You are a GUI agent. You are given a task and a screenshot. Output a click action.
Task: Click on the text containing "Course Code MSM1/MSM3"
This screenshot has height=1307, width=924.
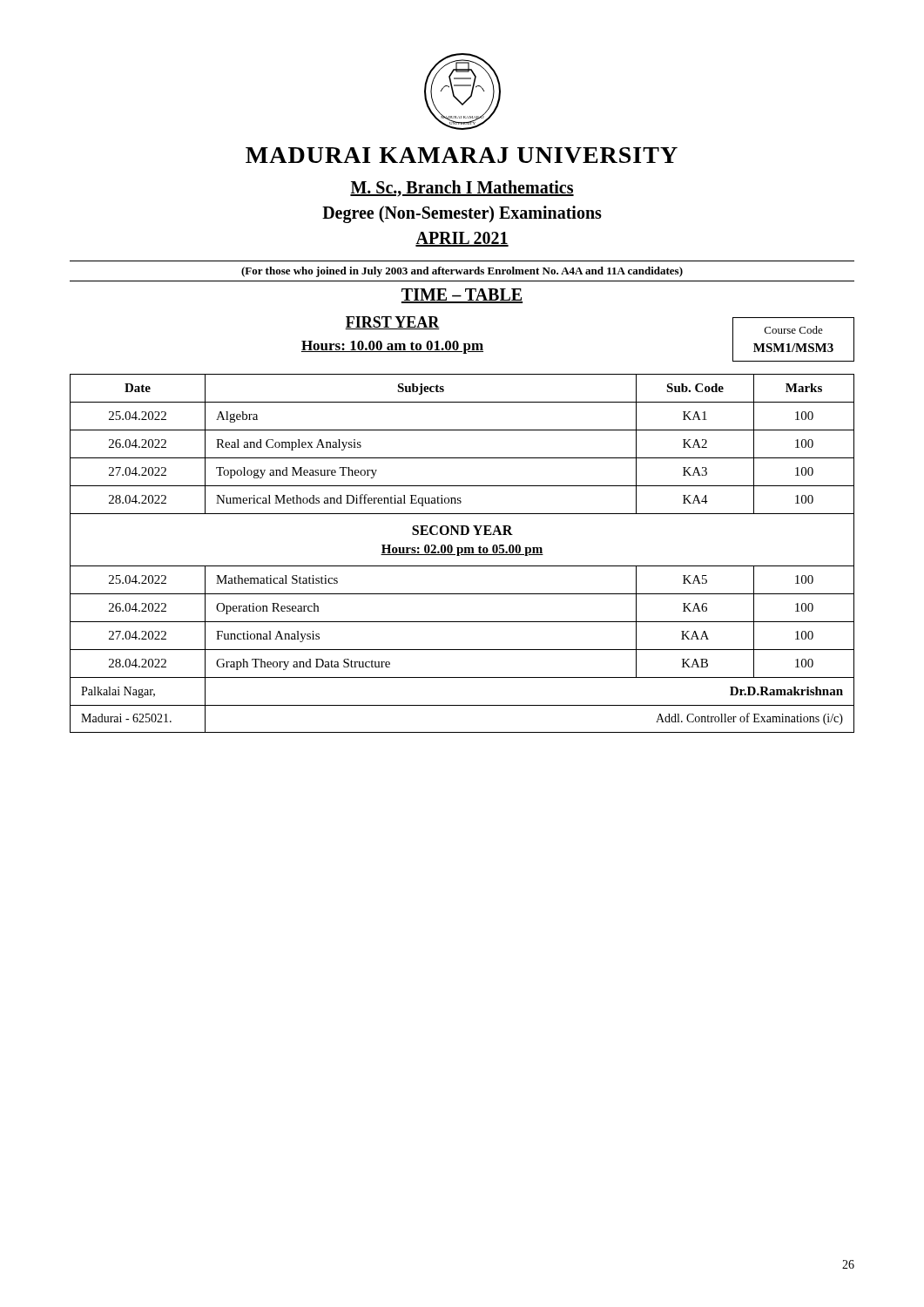pyautogui.click(x=793, y=339)
